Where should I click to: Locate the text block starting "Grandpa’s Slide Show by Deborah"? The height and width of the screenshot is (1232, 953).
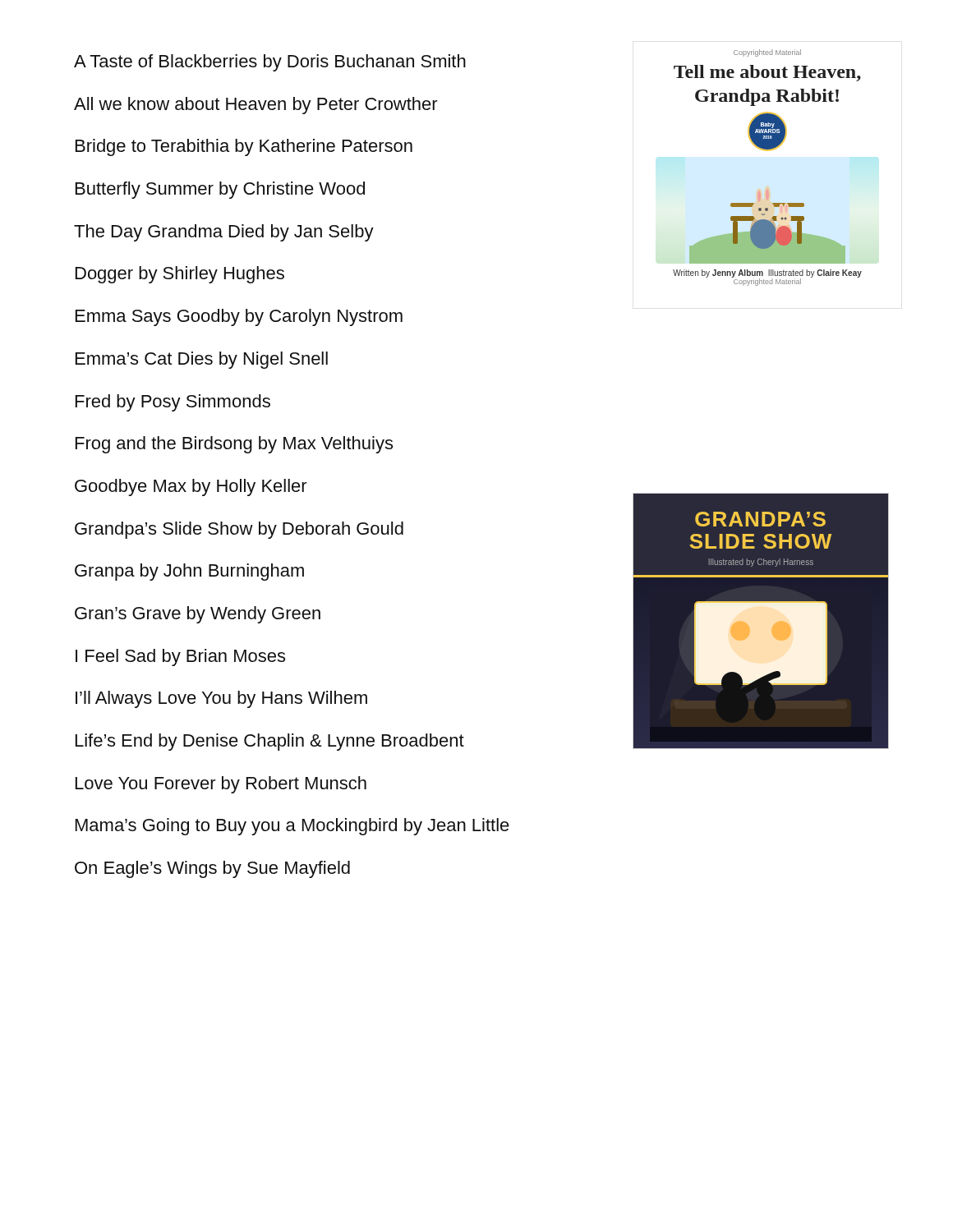(x=239, y=528)
